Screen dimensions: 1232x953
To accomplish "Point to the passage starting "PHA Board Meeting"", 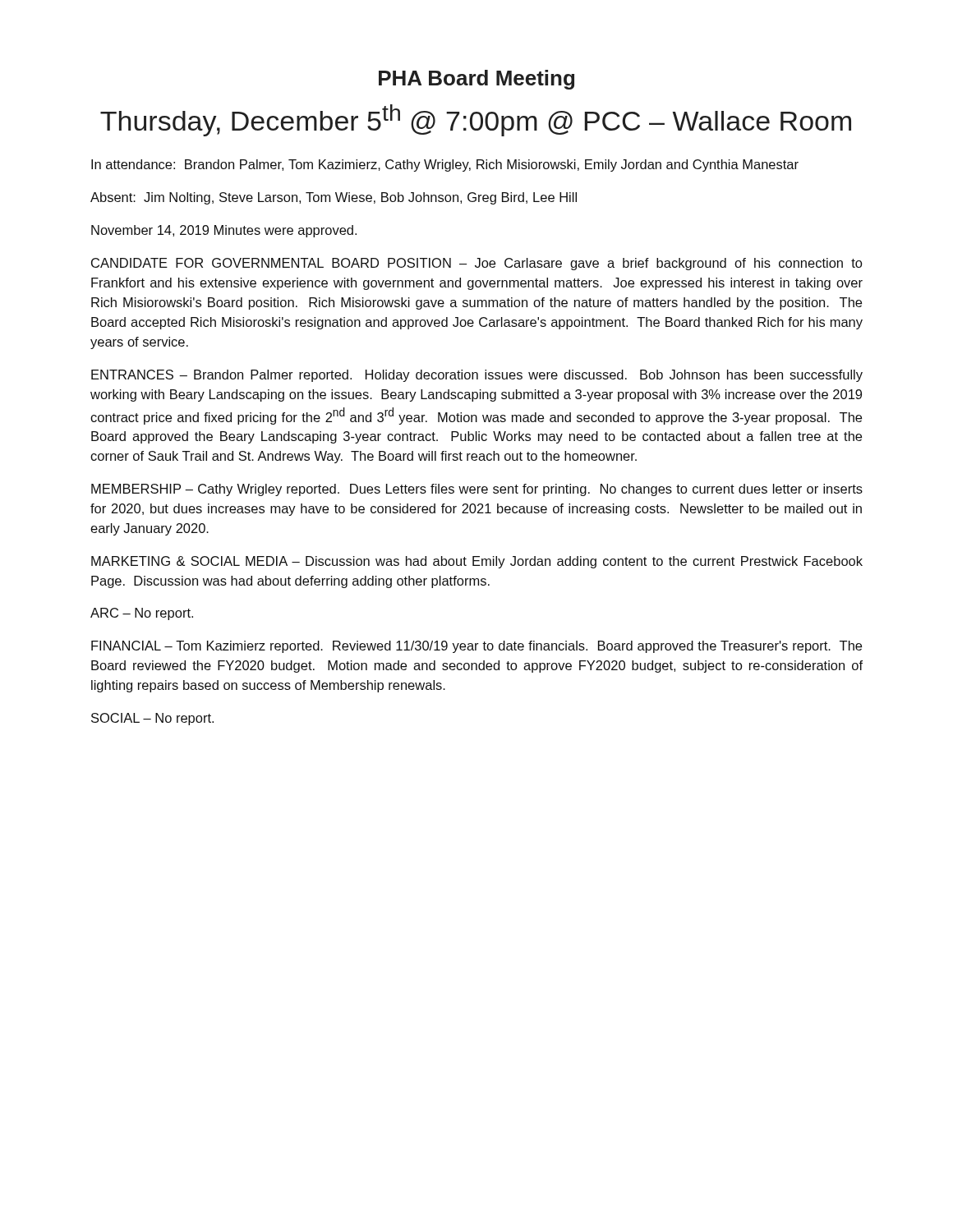I will point(476,78).
